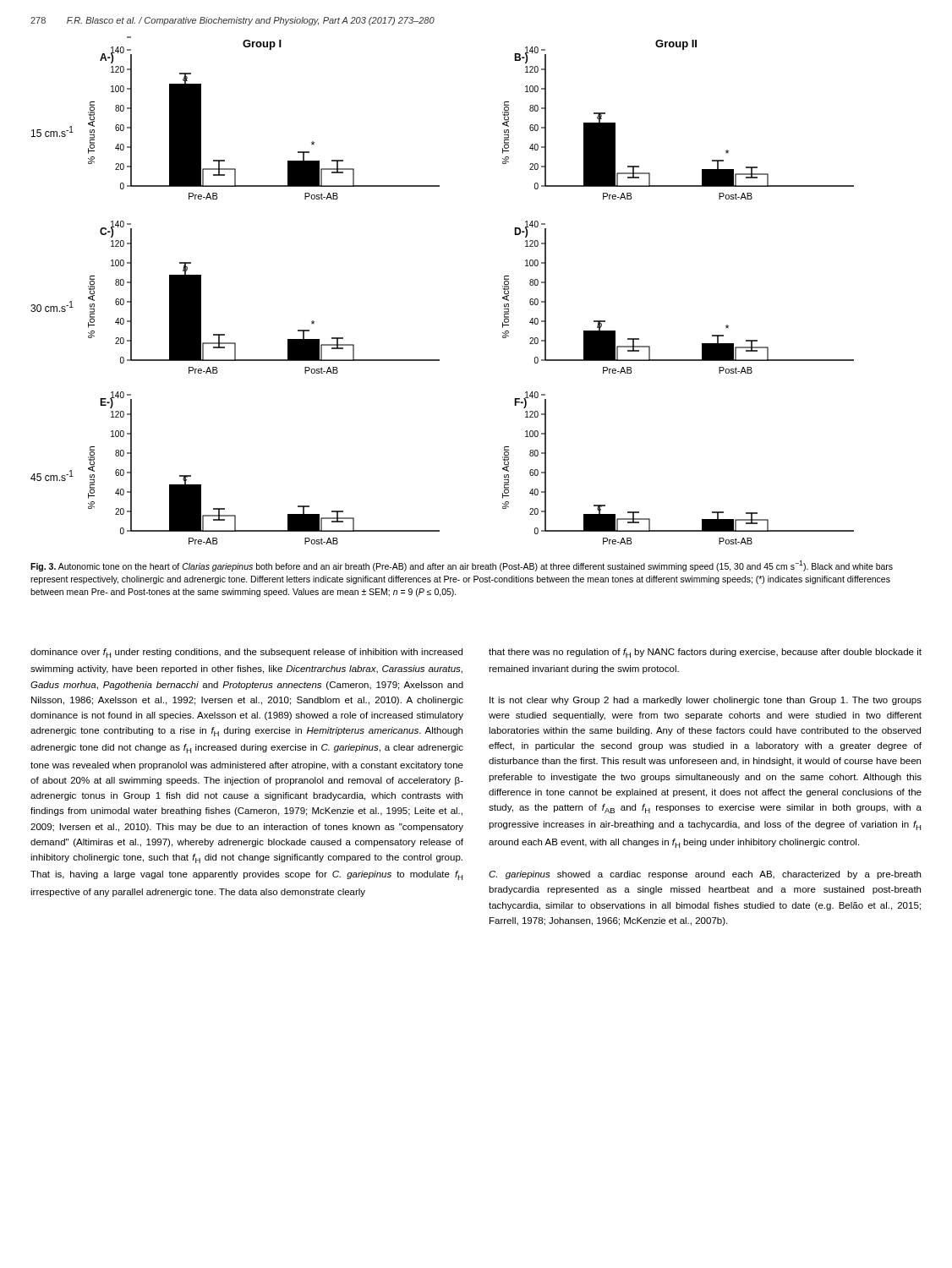Point to "30 cm.s-1"

tap(52, 307)
